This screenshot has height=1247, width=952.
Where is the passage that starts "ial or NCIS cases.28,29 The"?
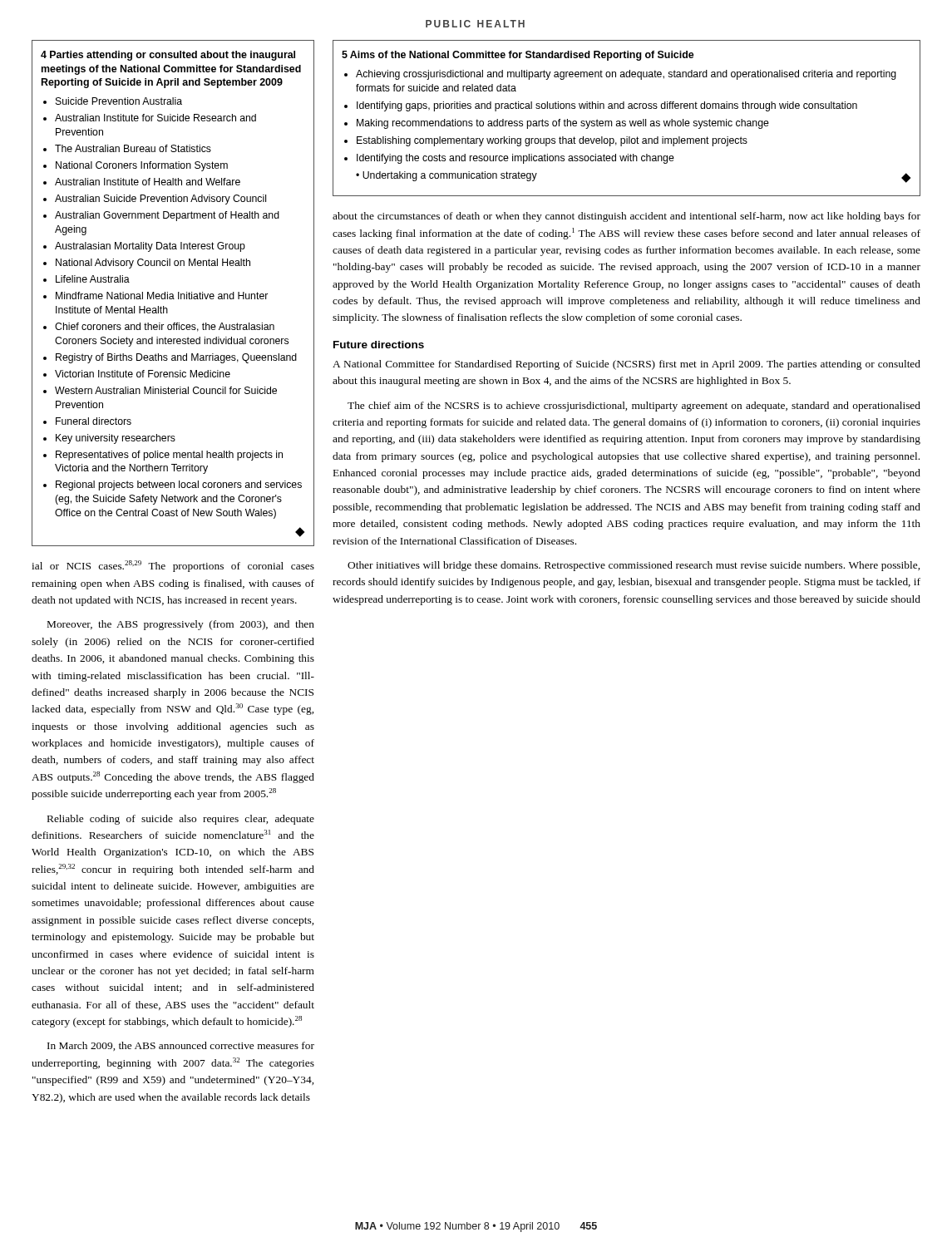coord(173,582)
